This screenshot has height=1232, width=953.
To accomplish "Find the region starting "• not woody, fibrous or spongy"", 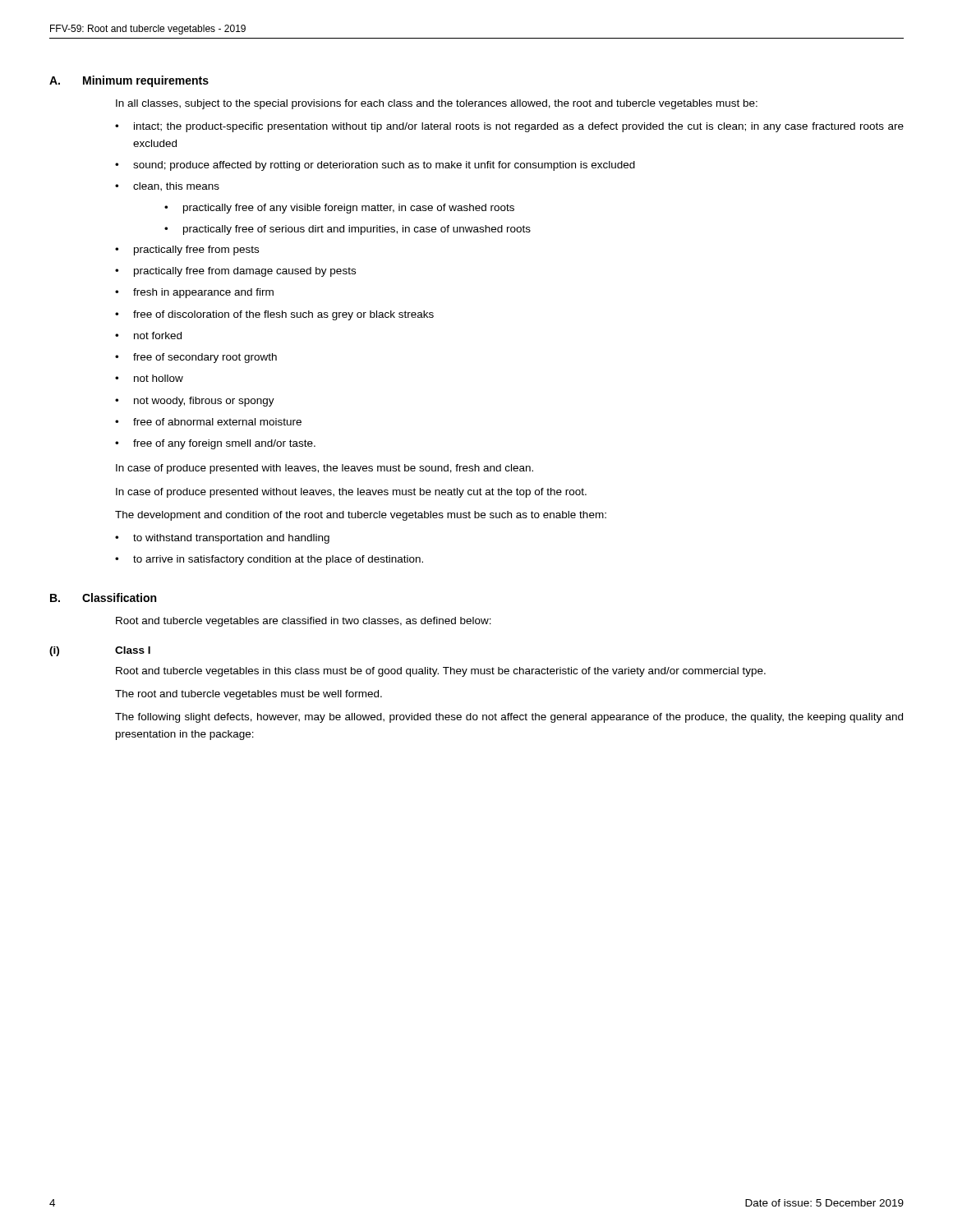I will tap(195, 402).
